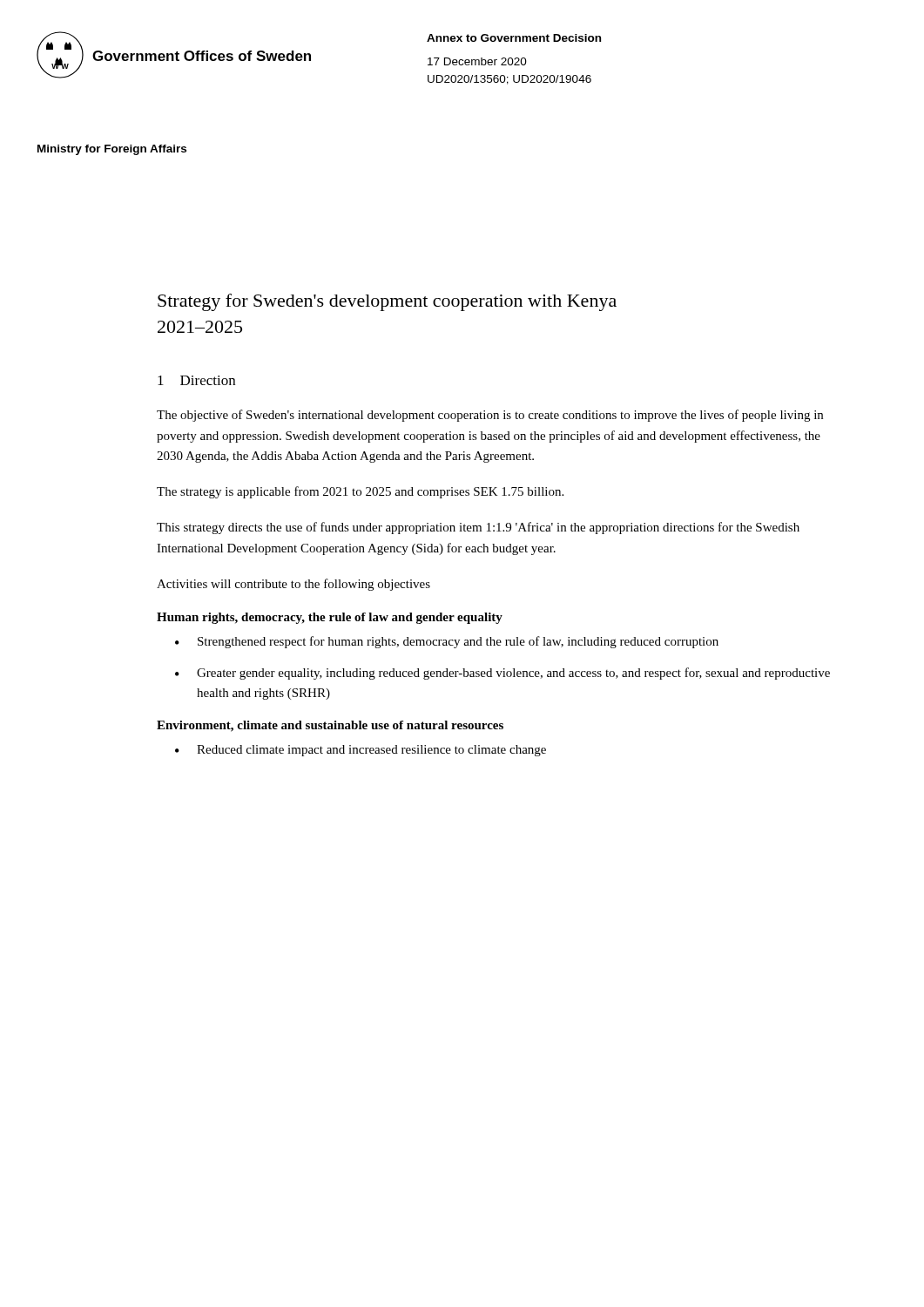Navigate to the region starting "Activities will contribute to the following objectives"

click(x=294, y=584)
